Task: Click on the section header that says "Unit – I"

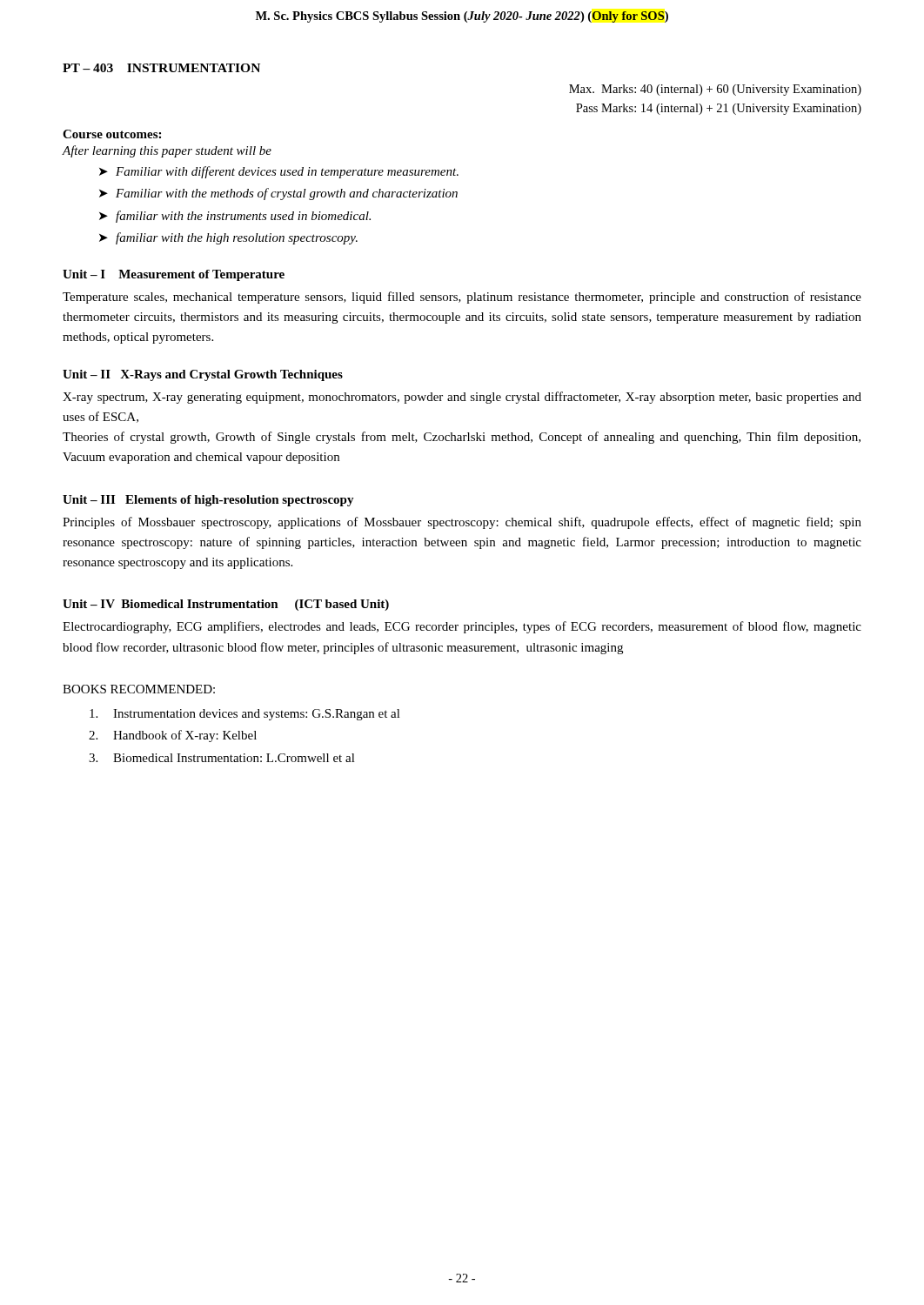Action: [174, 274]
